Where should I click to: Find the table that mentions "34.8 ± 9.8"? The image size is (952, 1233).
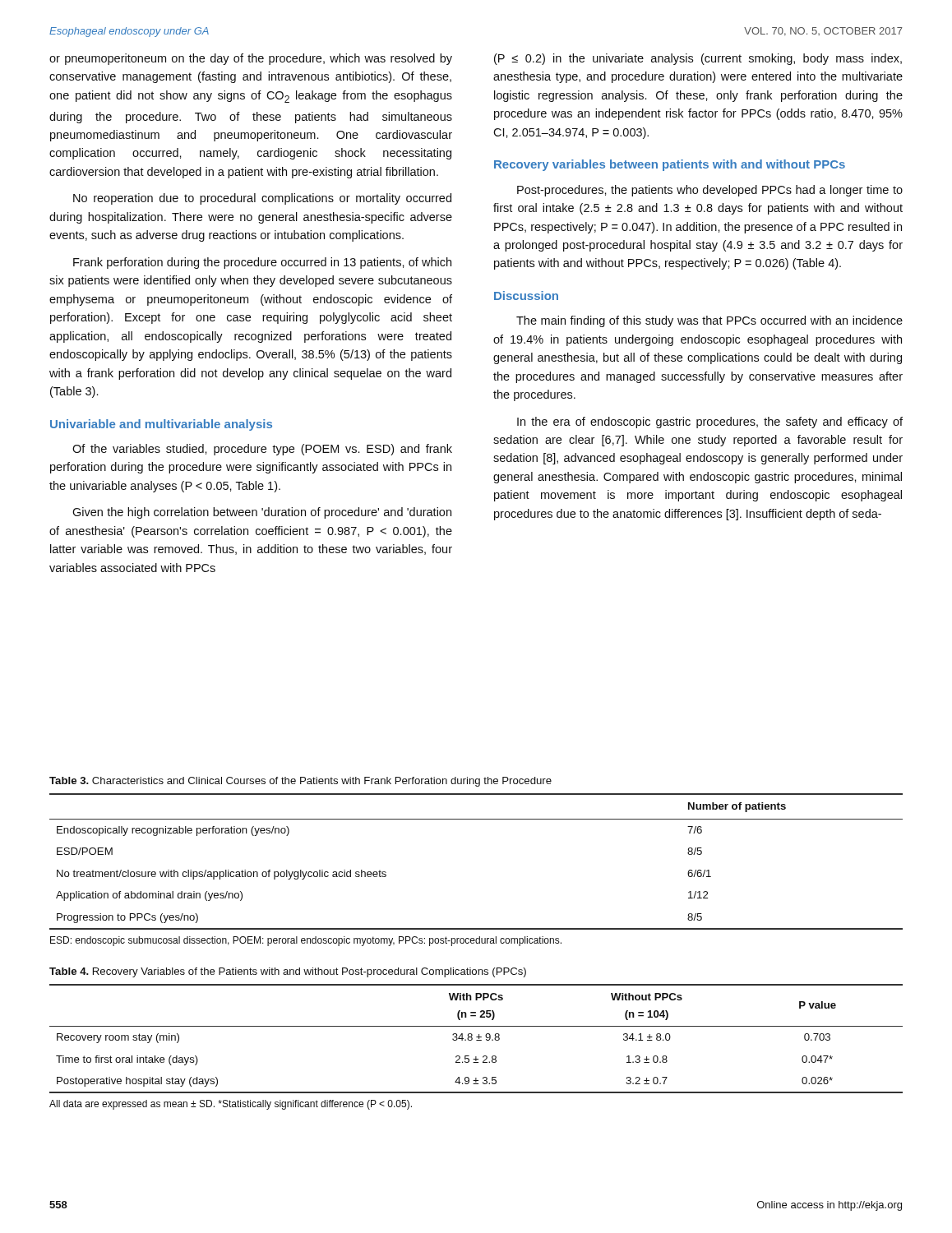476,1048
